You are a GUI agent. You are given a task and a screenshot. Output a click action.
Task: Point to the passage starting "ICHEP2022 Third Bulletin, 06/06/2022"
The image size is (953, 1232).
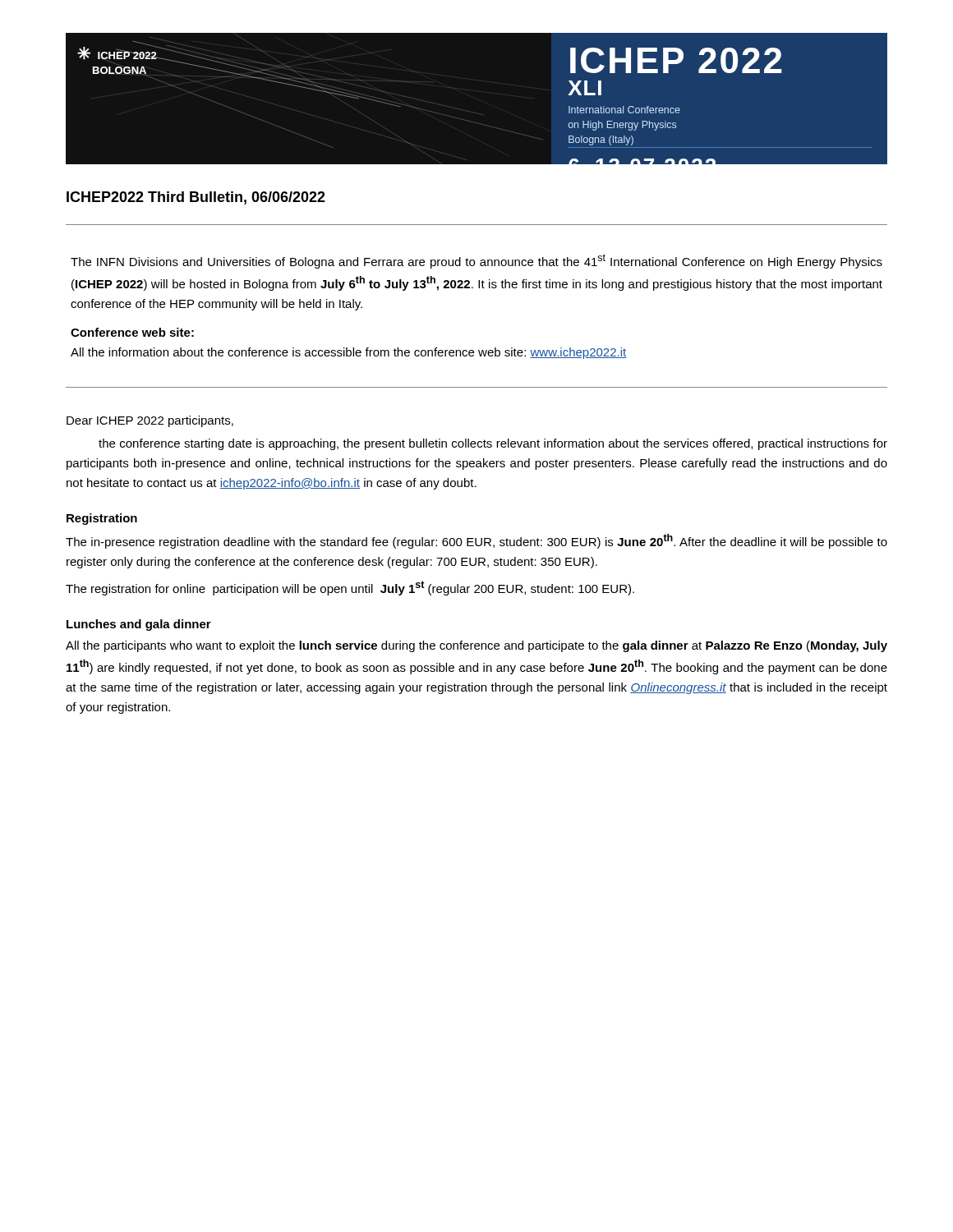click(196, 197)
